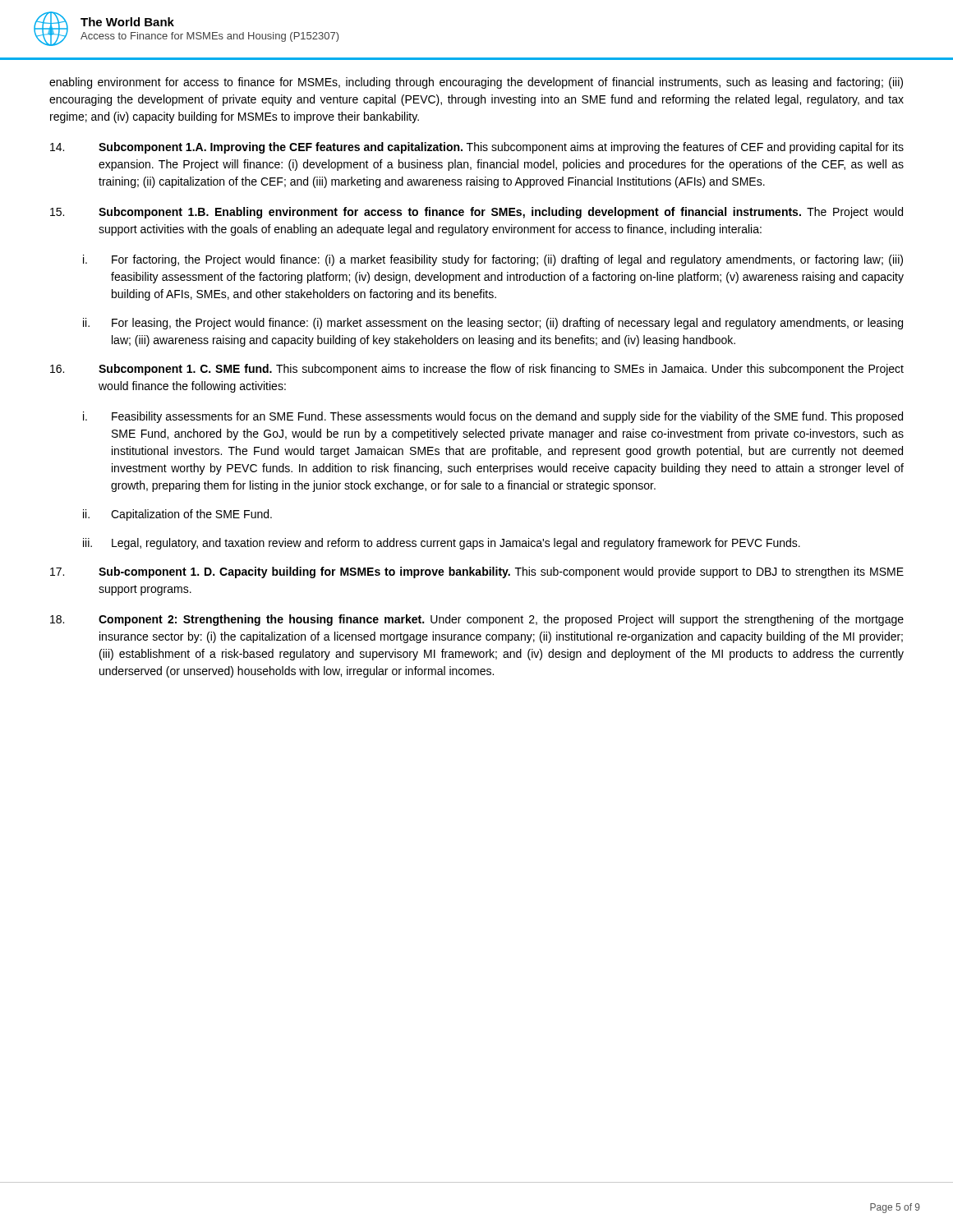Screen dimensions: 1232x953
Task: Find the block on this page that starts "i. For factoring, the Project"
Action: (x=493, y=277)
